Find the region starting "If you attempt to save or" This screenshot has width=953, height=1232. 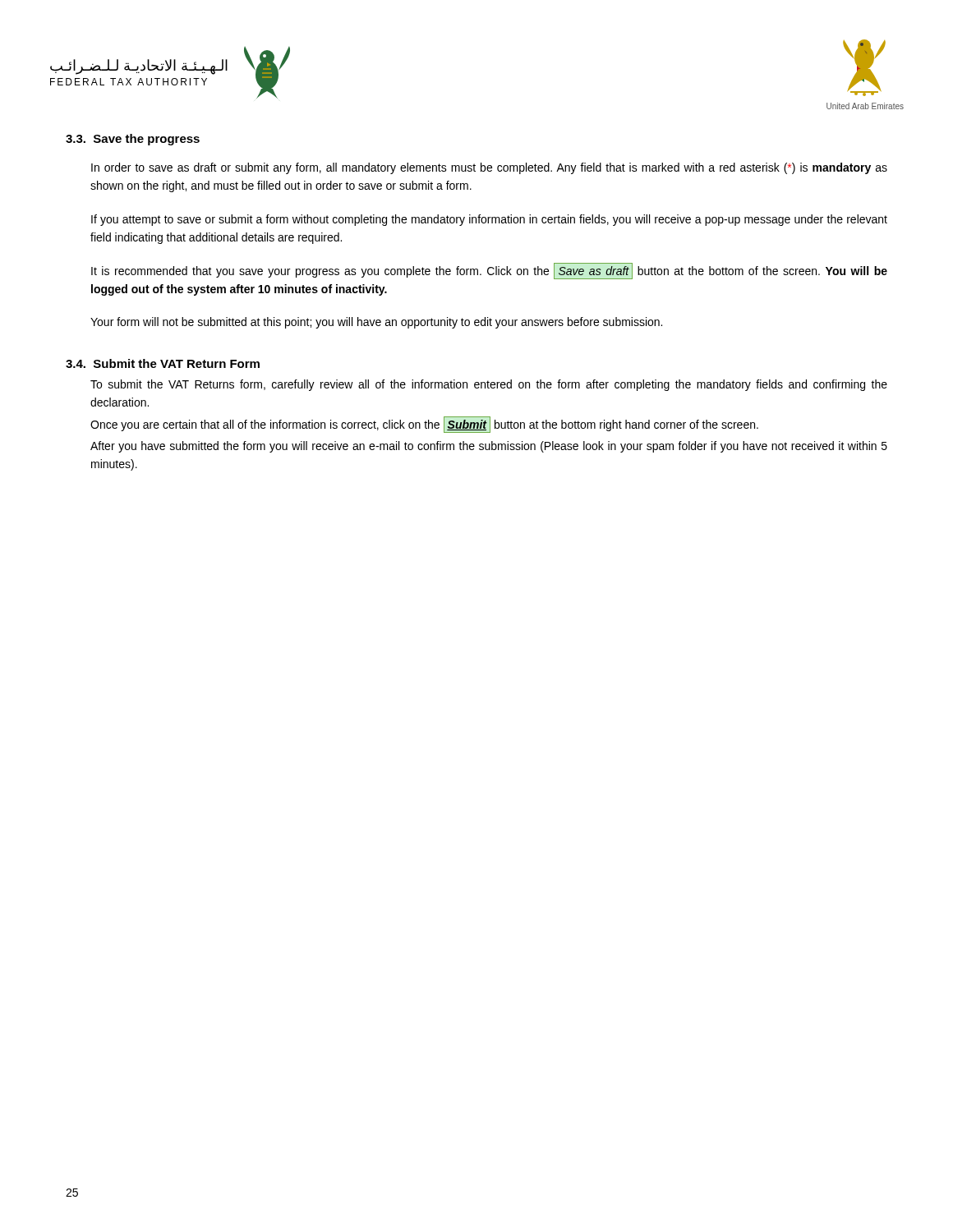click(x=489, y=228)
